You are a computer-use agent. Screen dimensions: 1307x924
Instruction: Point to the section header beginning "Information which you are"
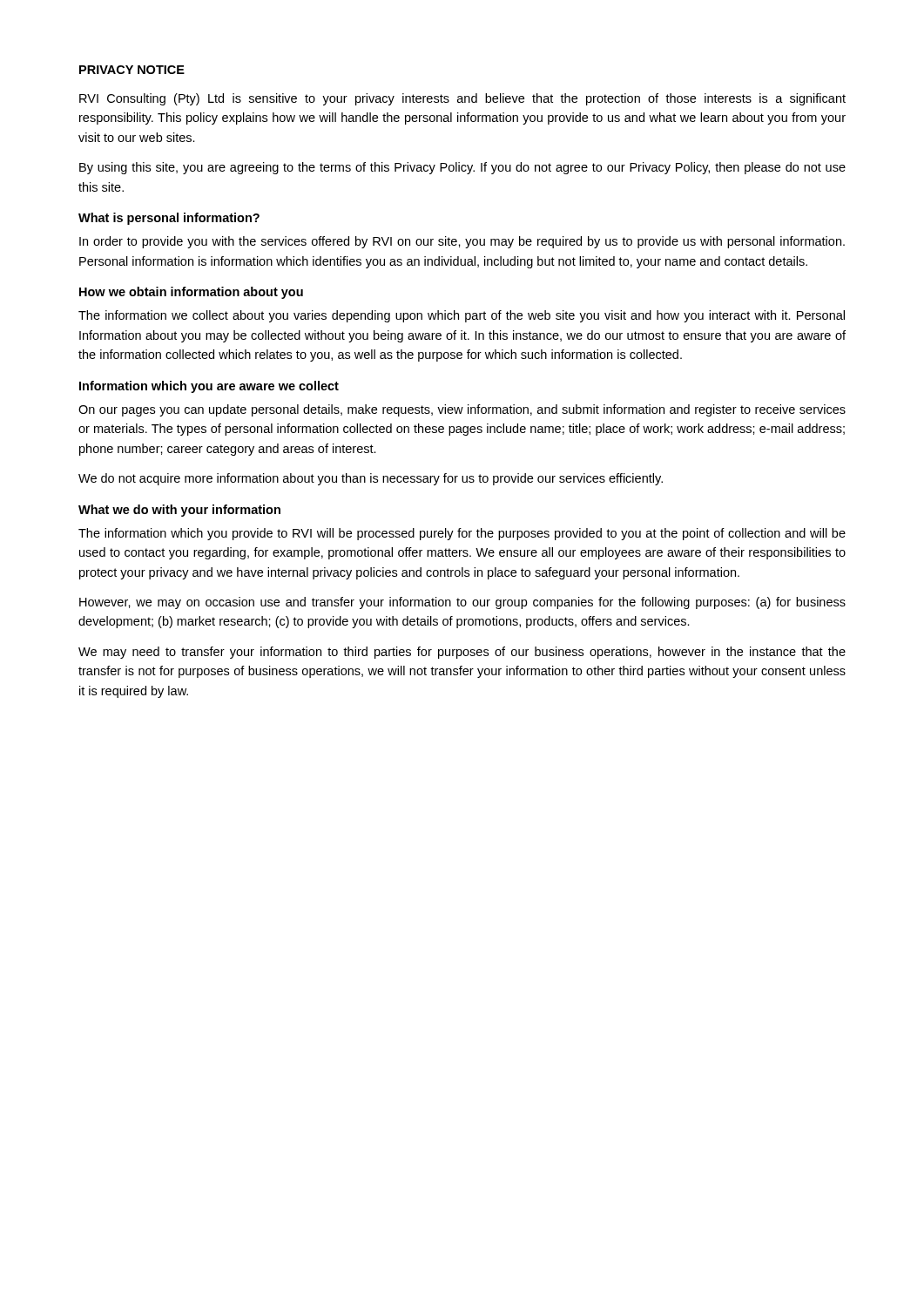pos(209,386)
